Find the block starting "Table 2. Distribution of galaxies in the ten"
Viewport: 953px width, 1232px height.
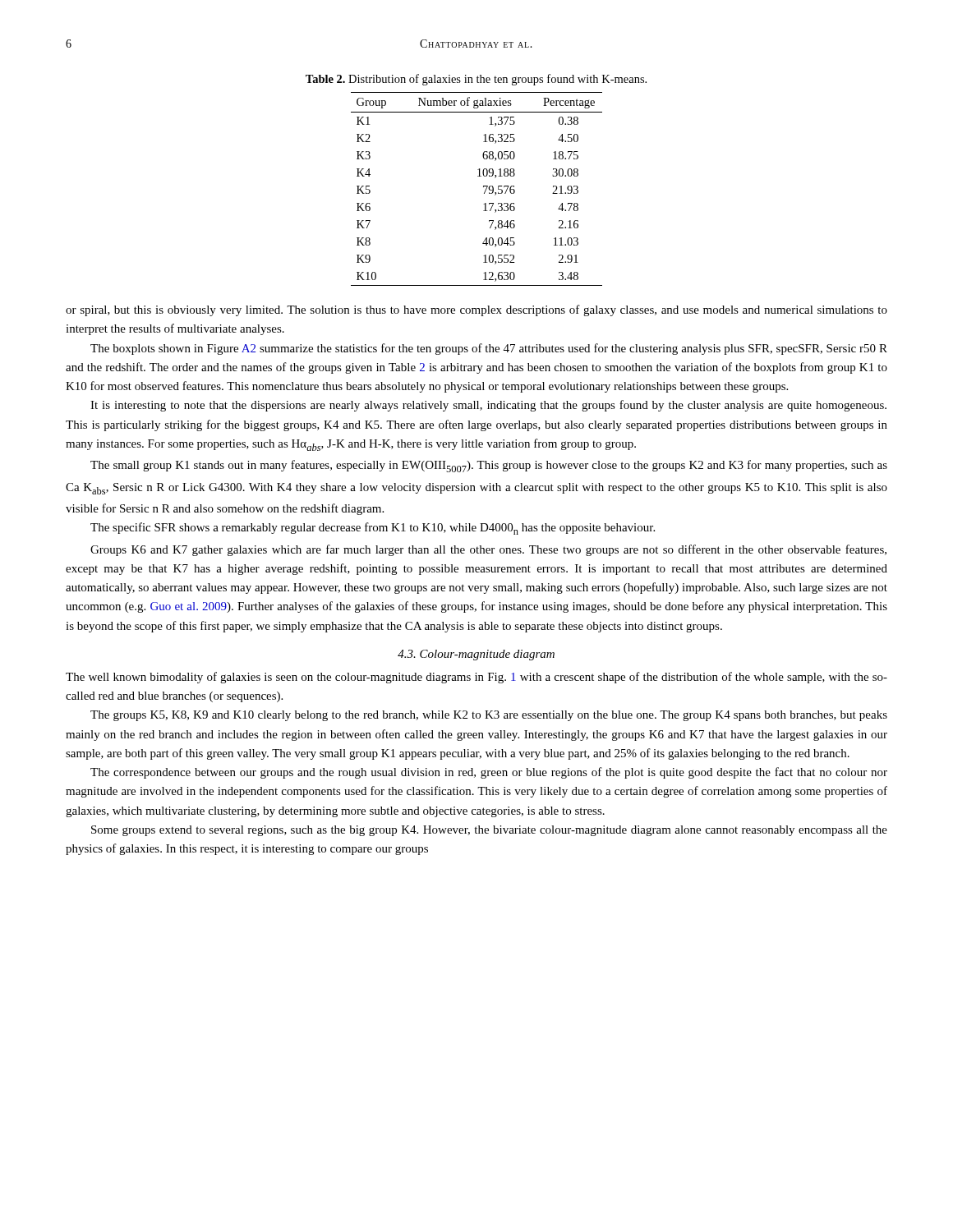pos(476,79)
